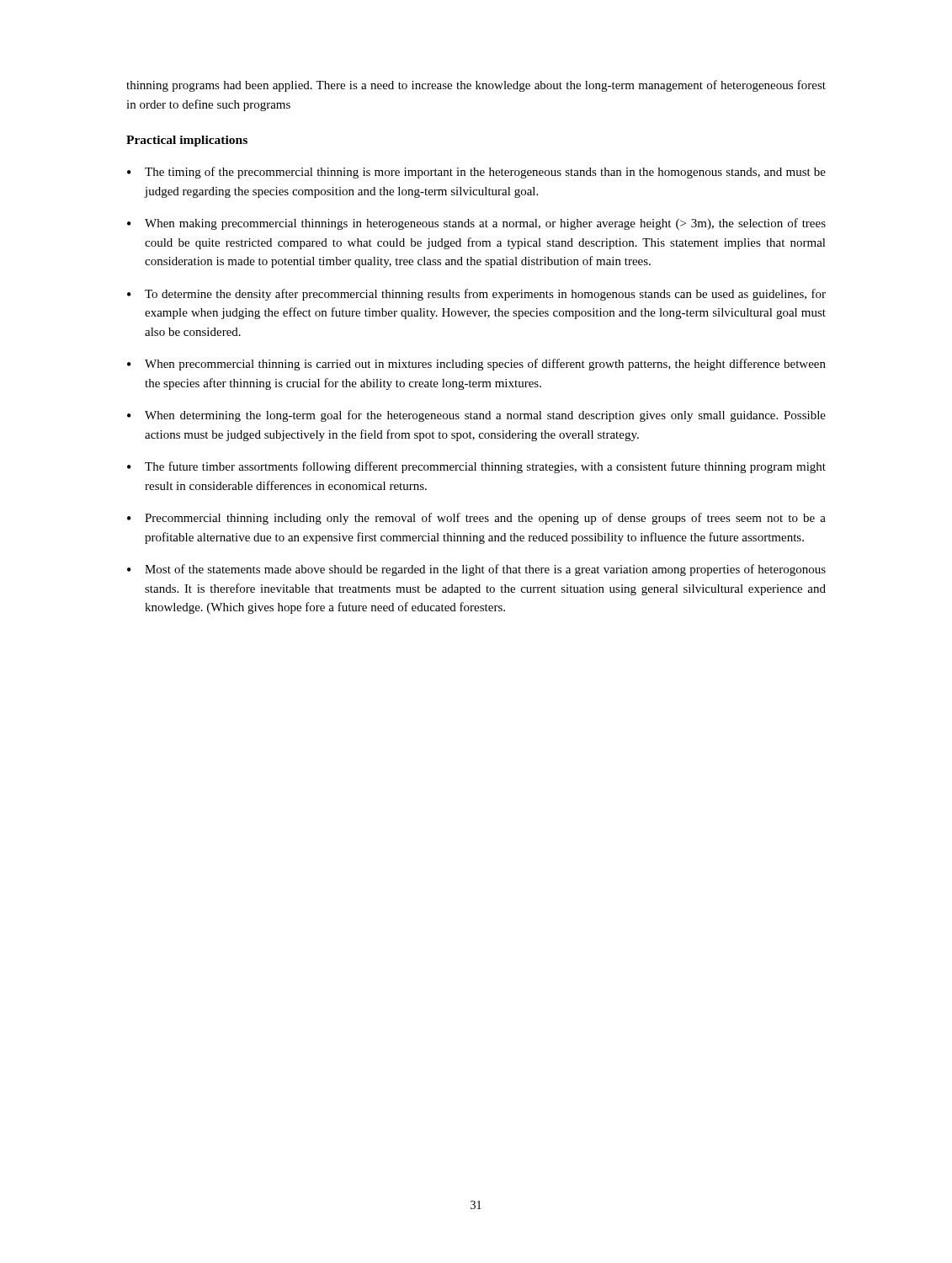Find the text block starting "Practical implications"
Screen dimensions: 1263x952
187,139
